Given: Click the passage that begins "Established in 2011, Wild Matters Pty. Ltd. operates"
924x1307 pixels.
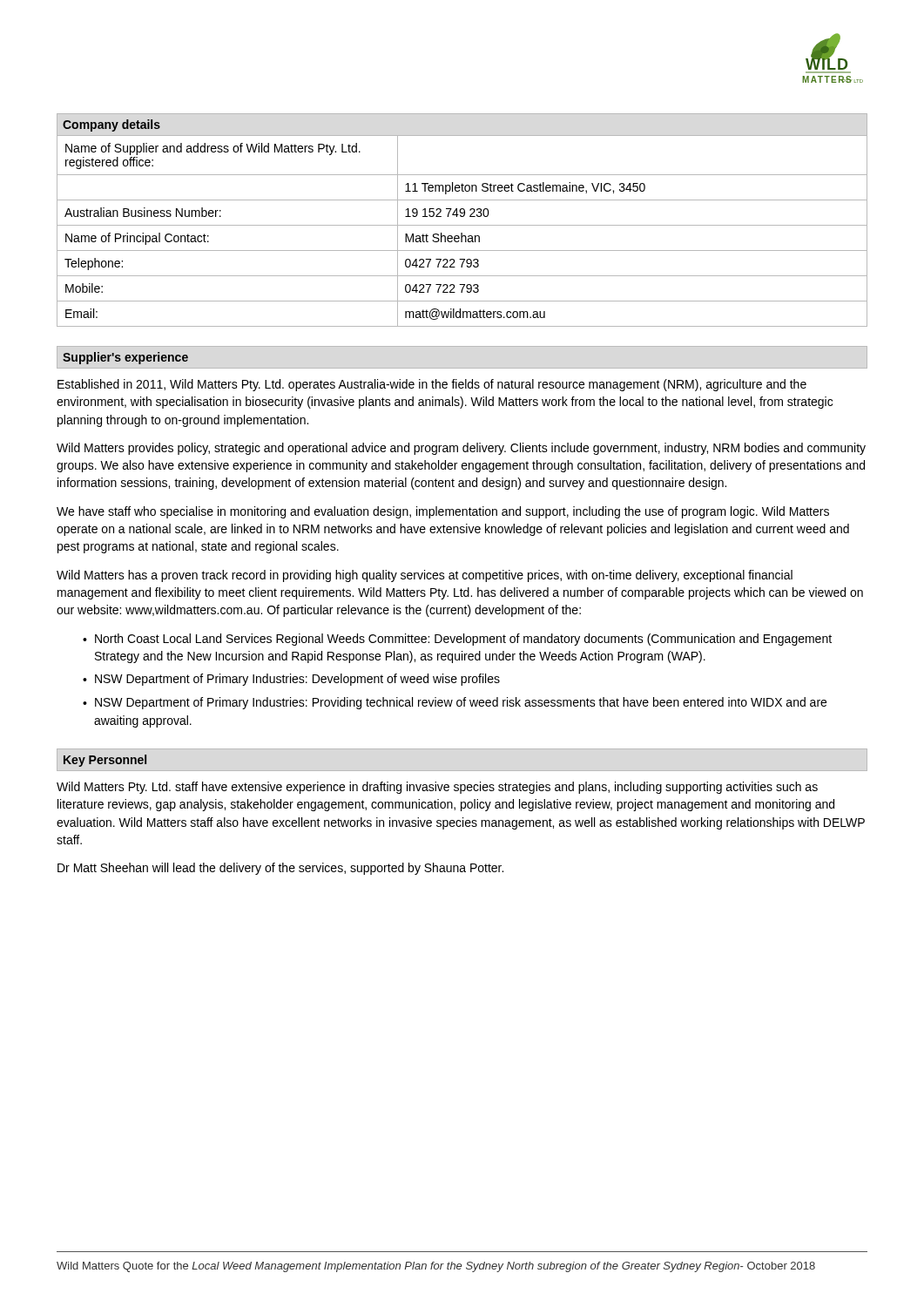Looking at the screenshot, I should point(445,402).
